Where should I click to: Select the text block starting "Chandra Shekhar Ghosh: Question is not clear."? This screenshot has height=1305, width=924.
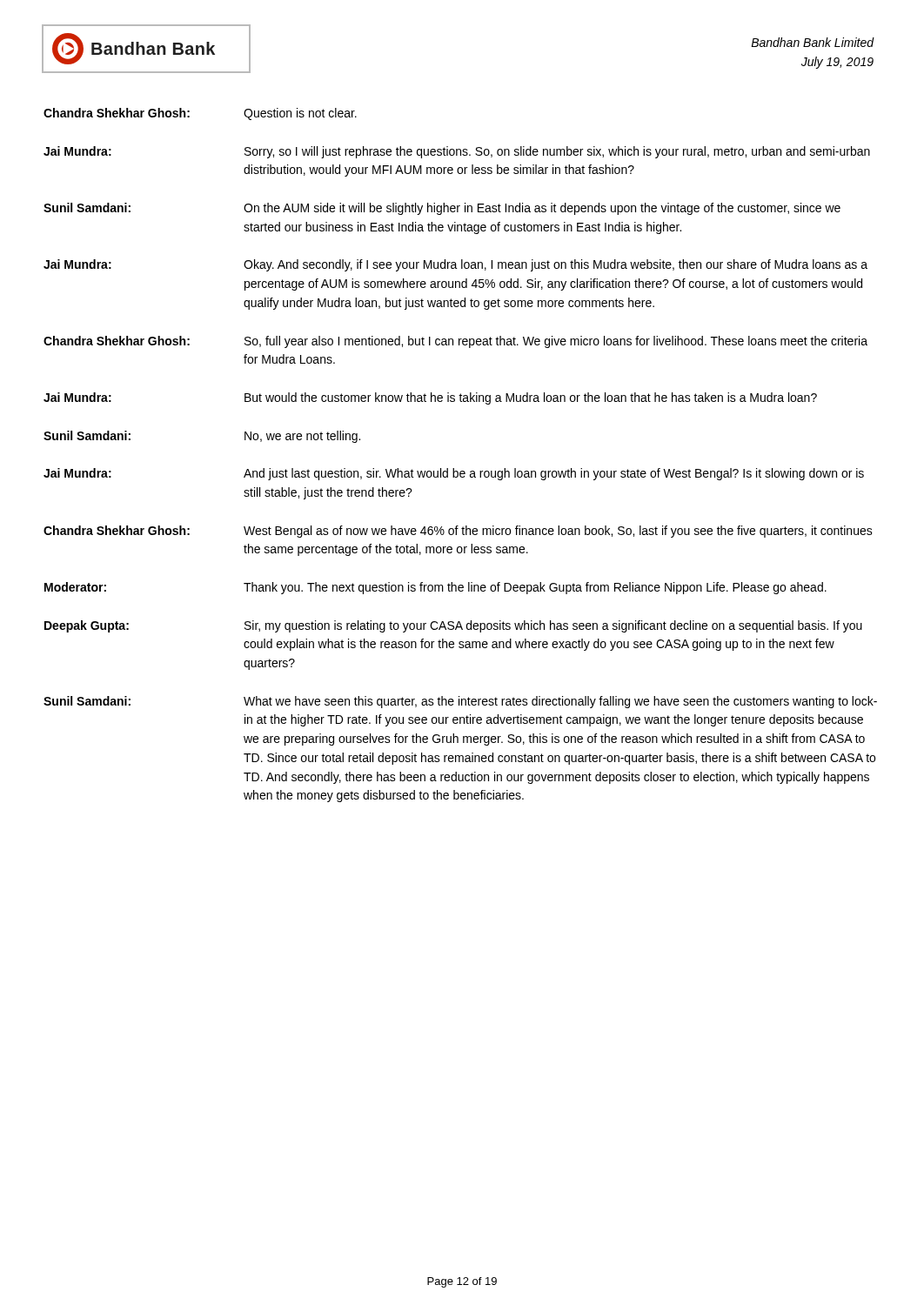[x=115, y=114]
